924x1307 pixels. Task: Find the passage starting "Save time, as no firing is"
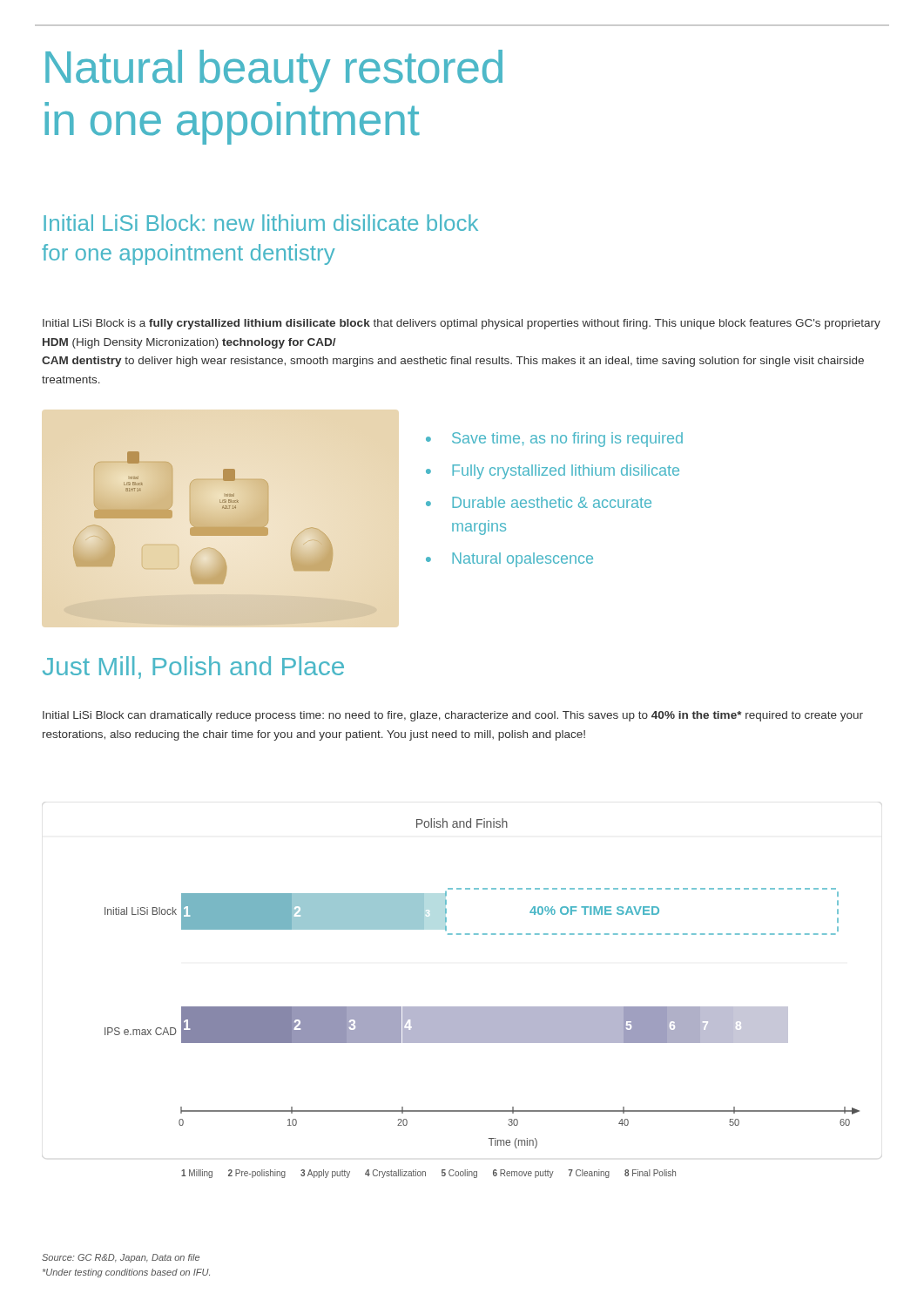pos(567,438)
